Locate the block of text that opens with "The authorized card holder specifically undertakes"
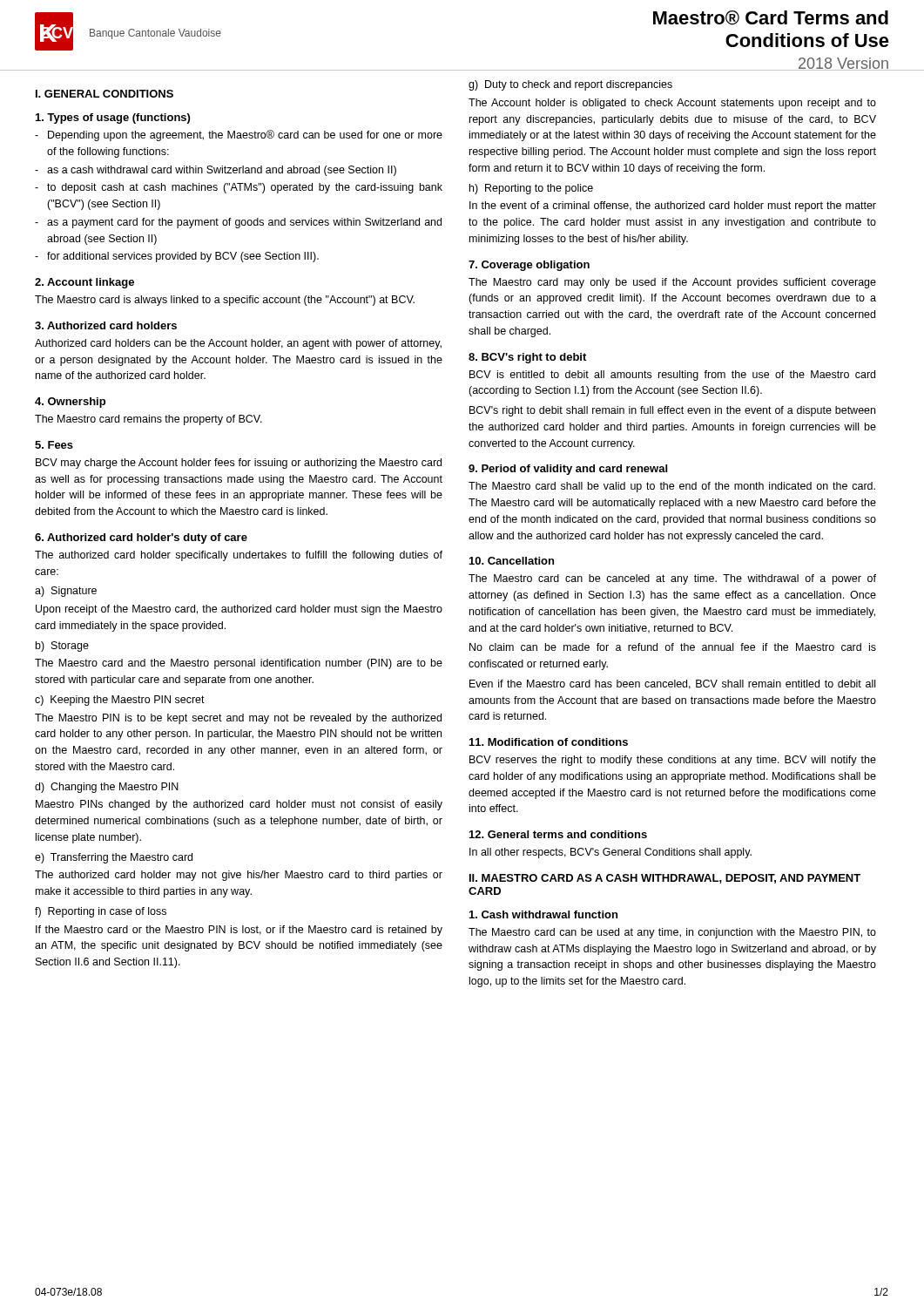 [x=239, y=563]
